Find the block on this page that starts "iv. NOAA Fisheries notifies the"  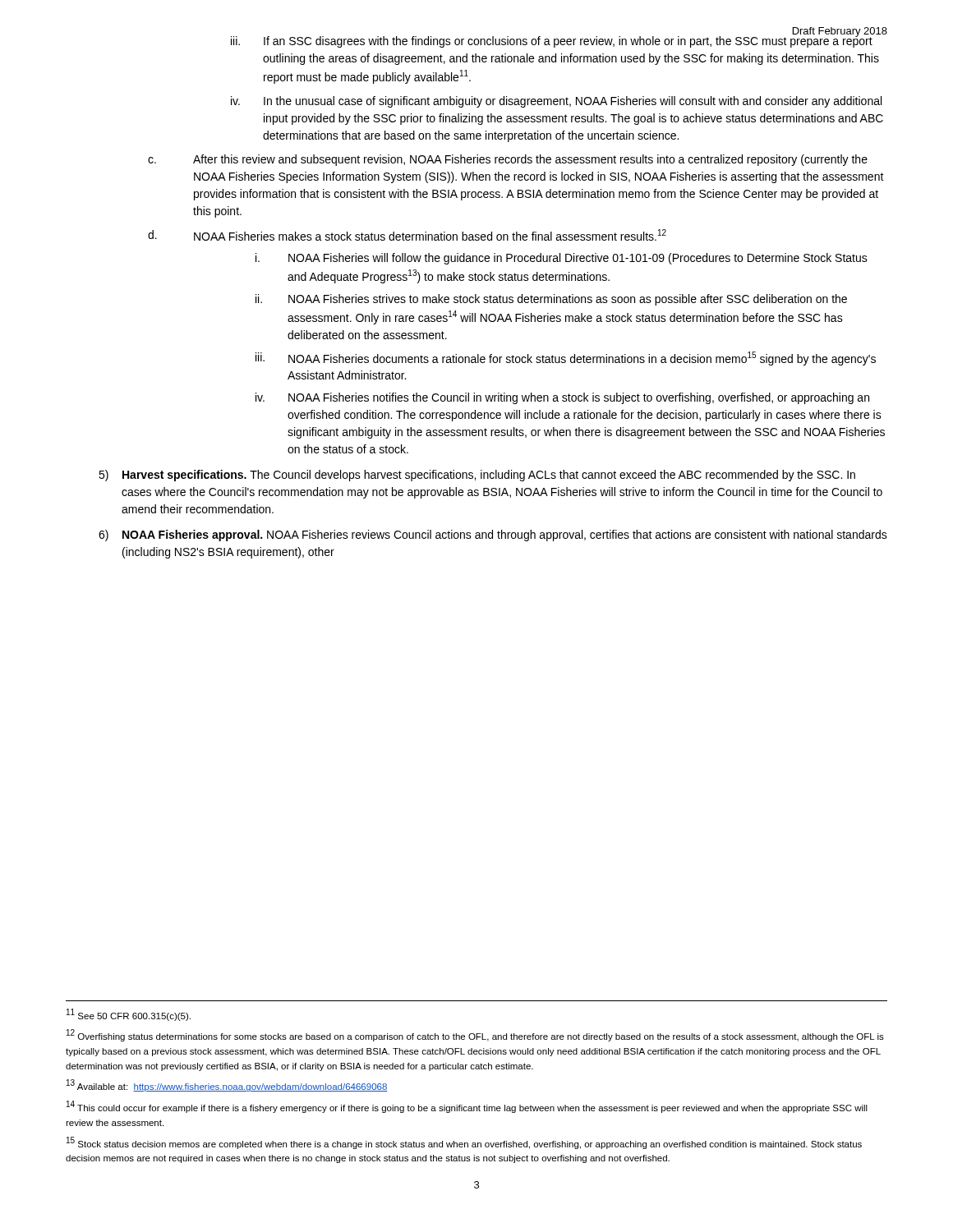[x=571, y=424]
